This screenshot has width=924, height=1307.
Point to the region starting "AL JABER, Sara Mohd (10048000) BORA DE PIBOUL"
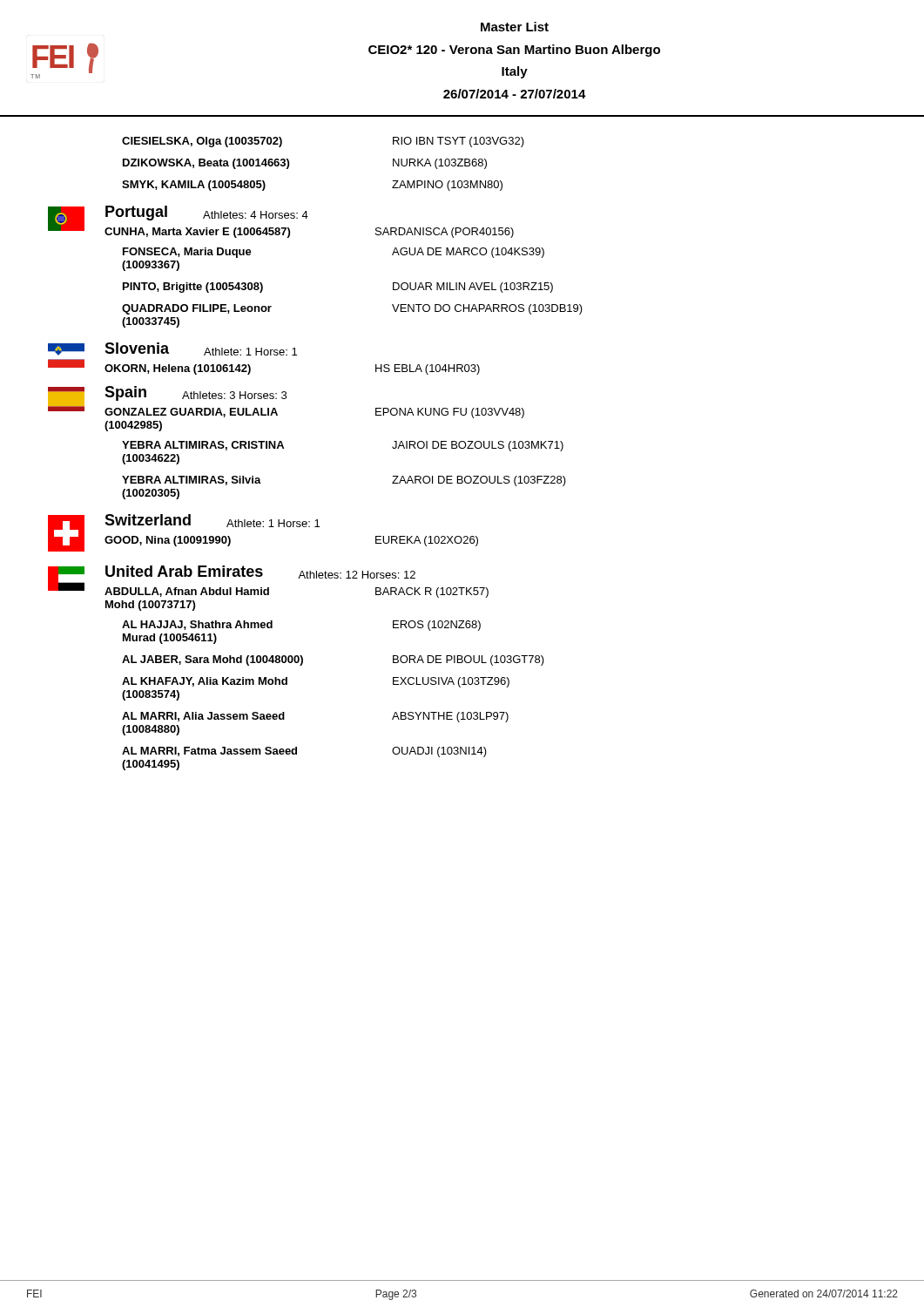tap(216, 660)
